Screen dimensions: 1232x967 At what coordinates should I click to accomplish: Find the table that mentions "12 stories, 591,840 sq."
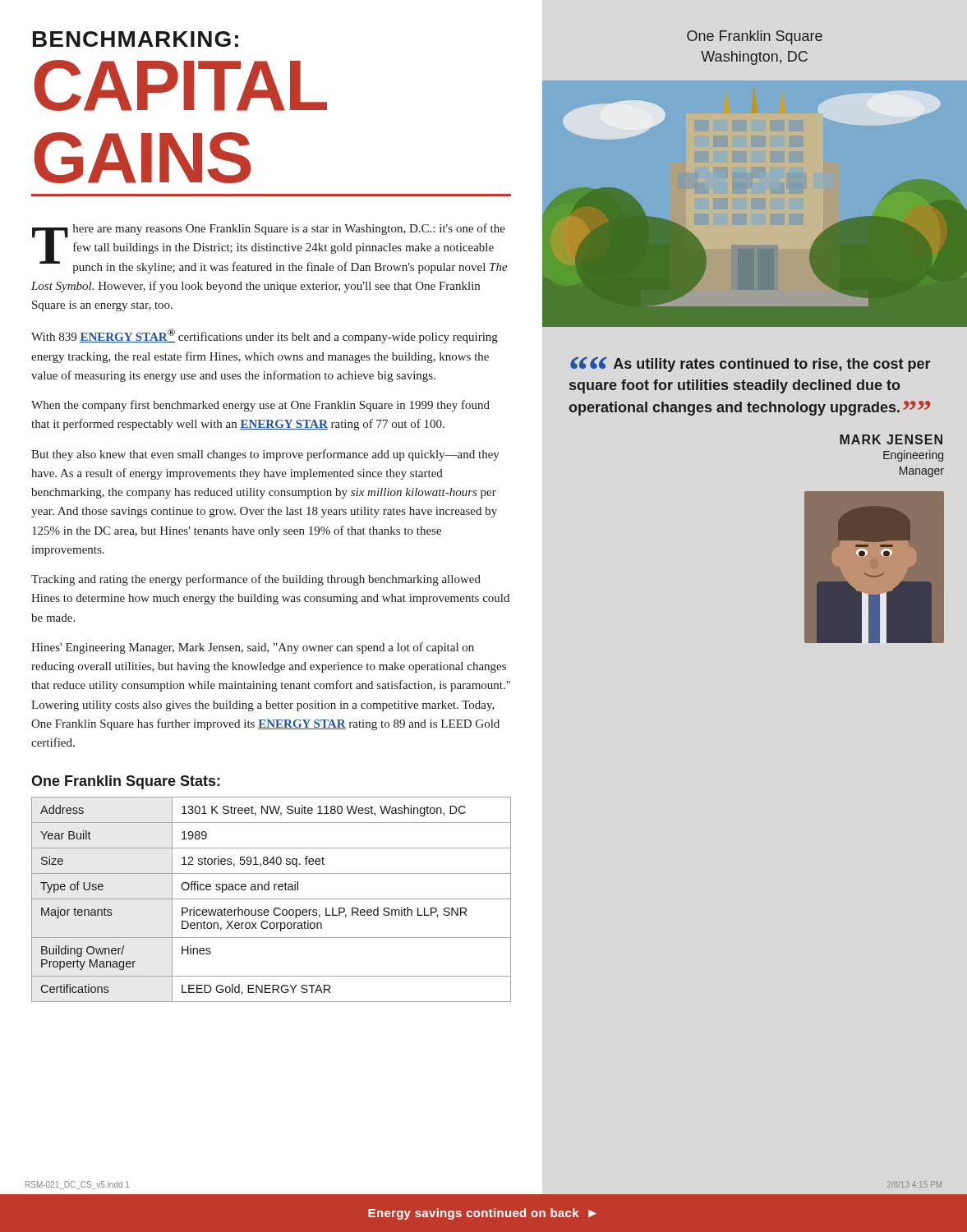click(271, 900)
